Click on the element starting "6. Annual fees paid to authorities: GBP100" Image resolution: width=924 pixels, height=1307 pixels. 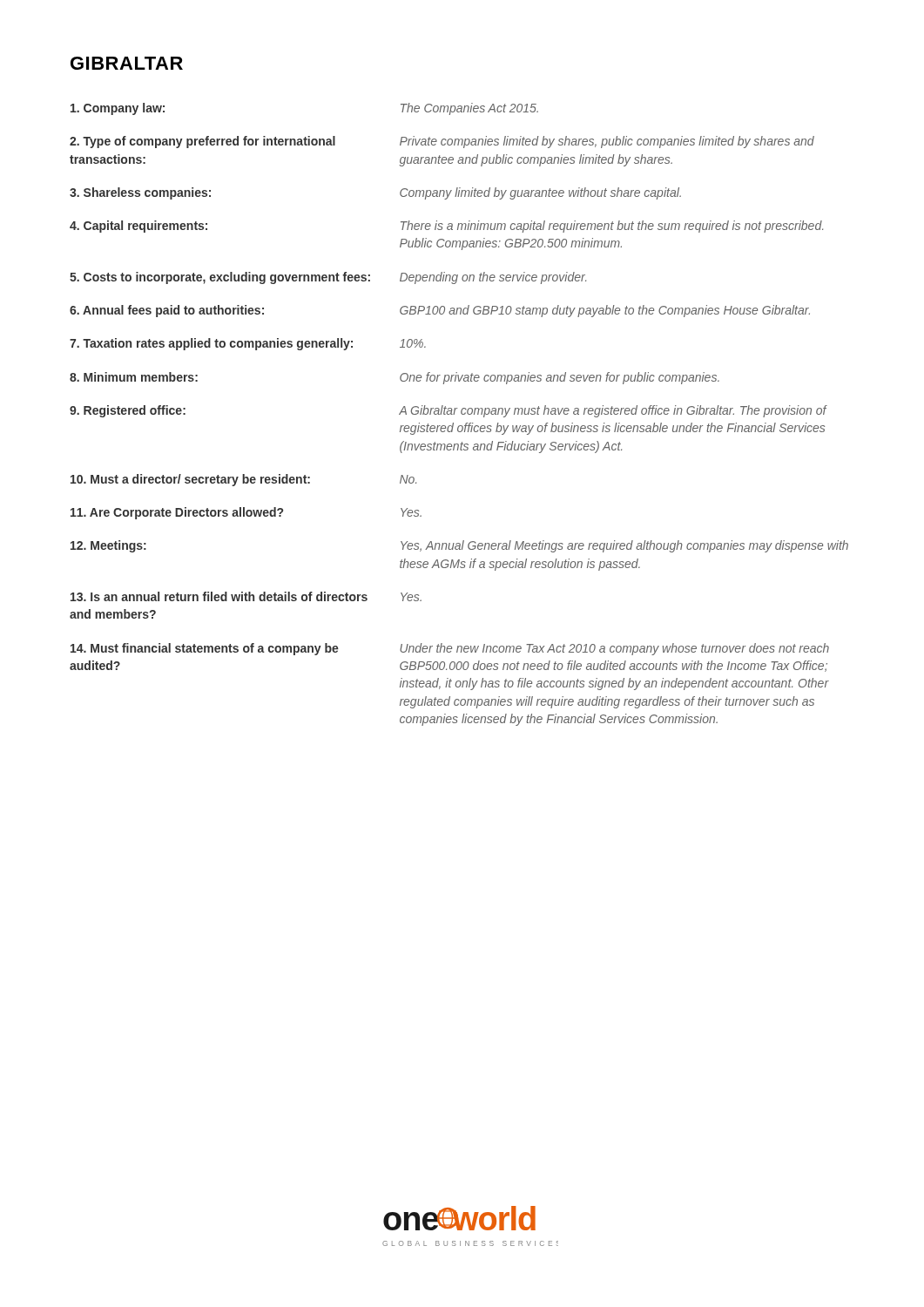pyautogui.click(x=462, y=310)
